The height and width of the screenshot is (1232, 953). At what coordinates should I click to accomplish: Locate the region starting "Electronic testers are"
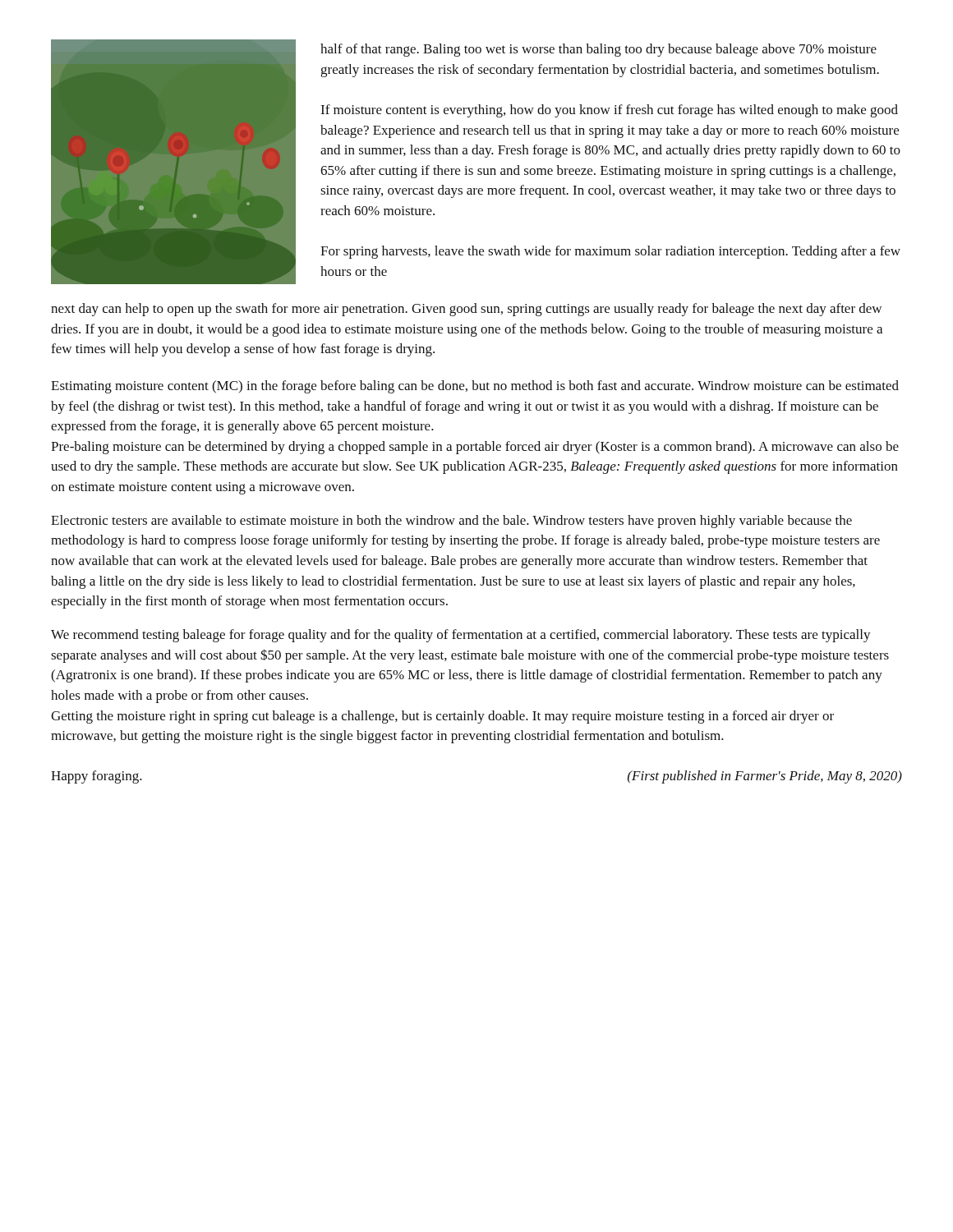point(466,561)
